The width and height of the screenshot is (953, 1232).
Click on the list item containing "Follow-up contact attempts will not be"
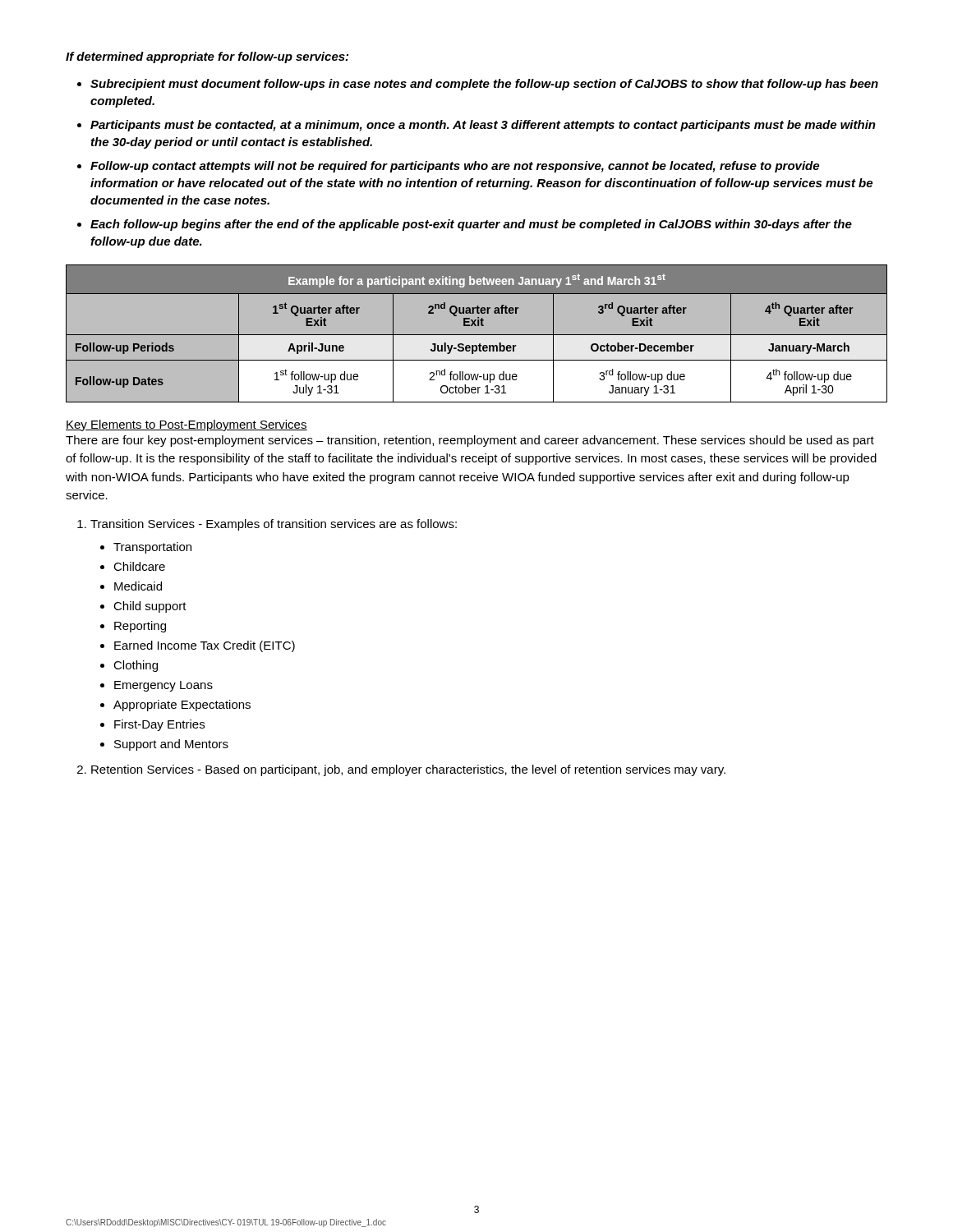[482, 183]
